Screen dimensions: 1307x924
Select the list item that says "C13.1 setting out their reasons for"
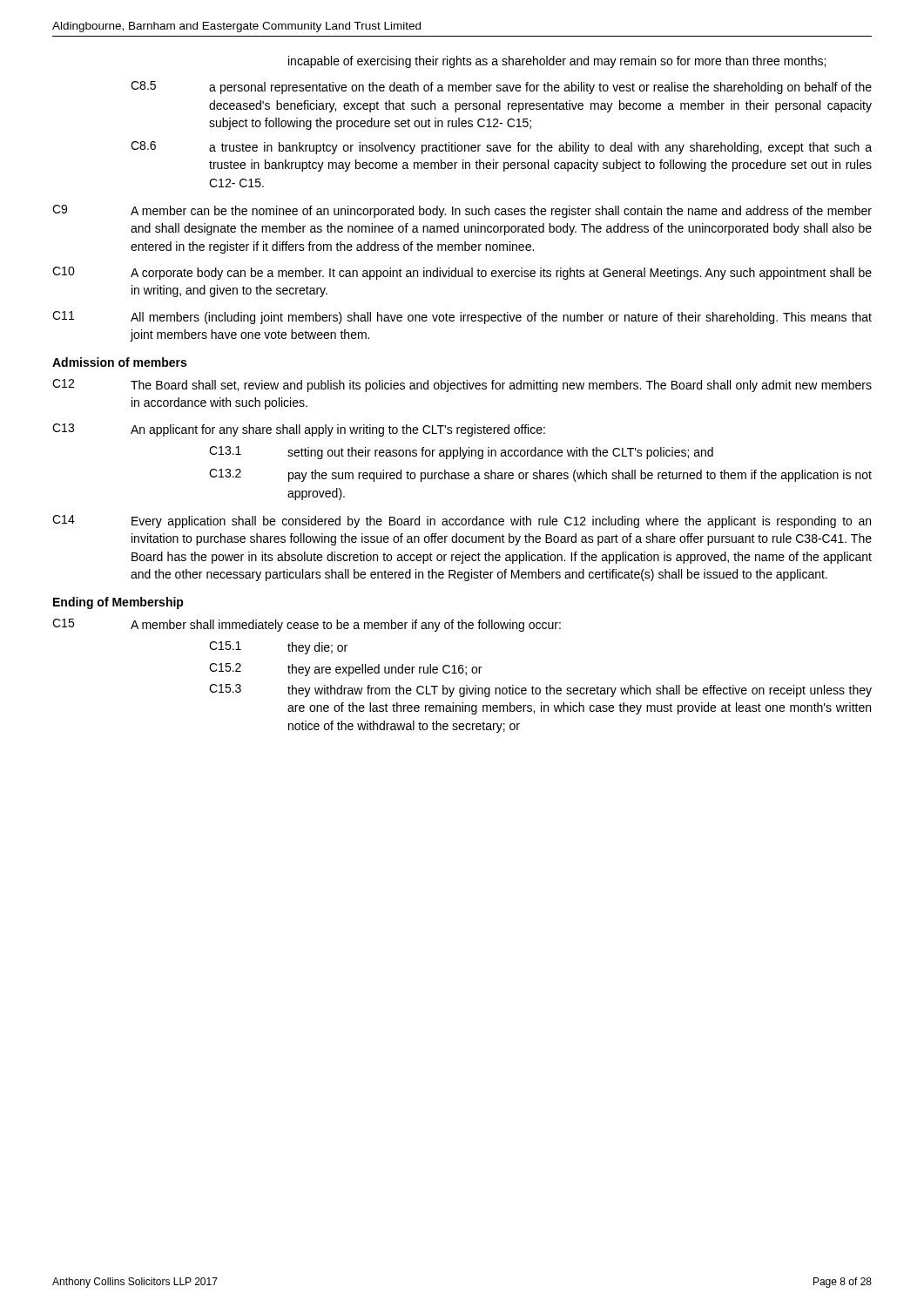[540, 452]
